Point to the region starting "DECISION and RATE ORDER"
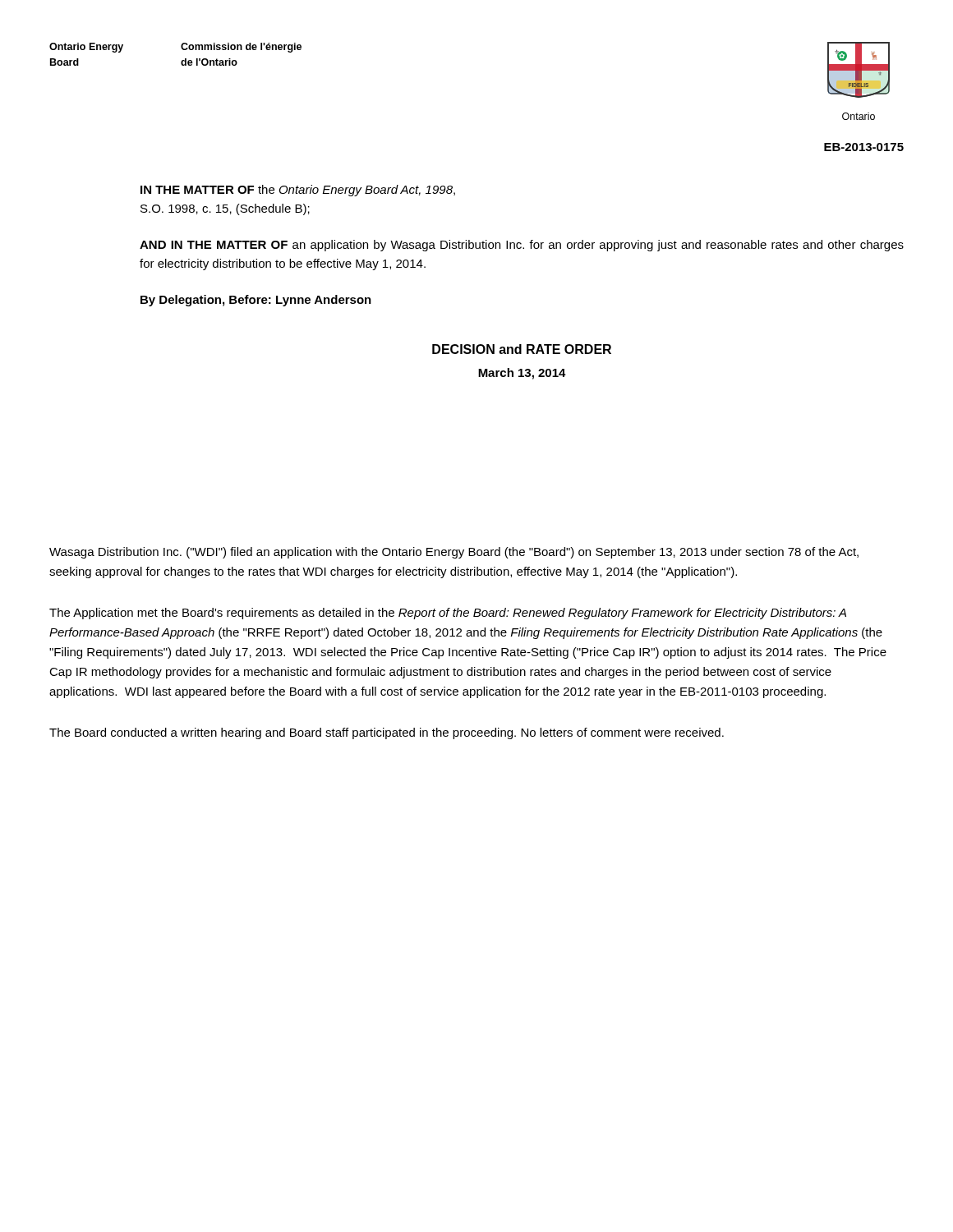Image resolution: width=953 pixels, height=1232 pixels. (522, 349)
